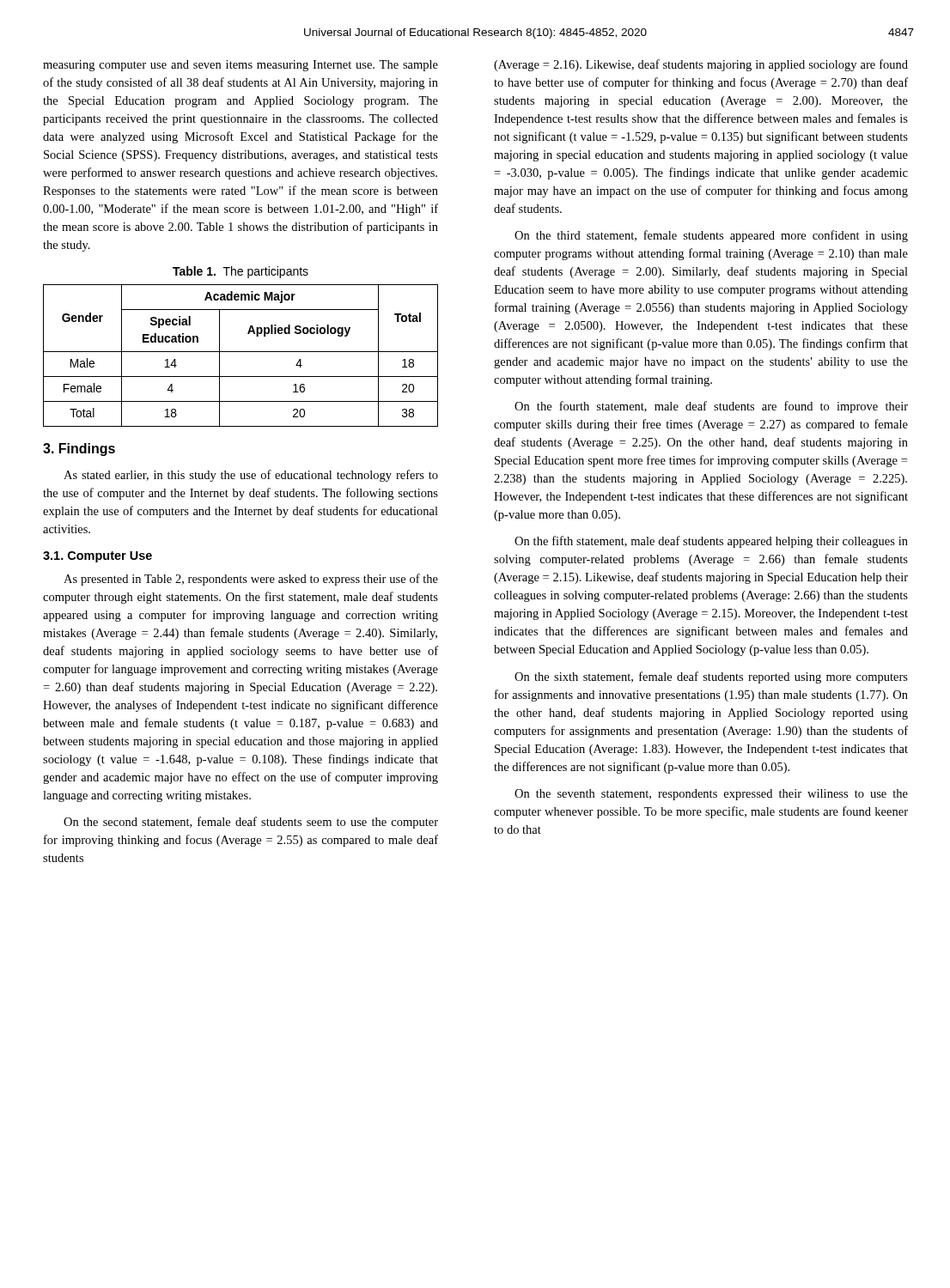Where does it say "3. Findings"?
This screenshot has height=1288, width=950.
coord(79,449)
